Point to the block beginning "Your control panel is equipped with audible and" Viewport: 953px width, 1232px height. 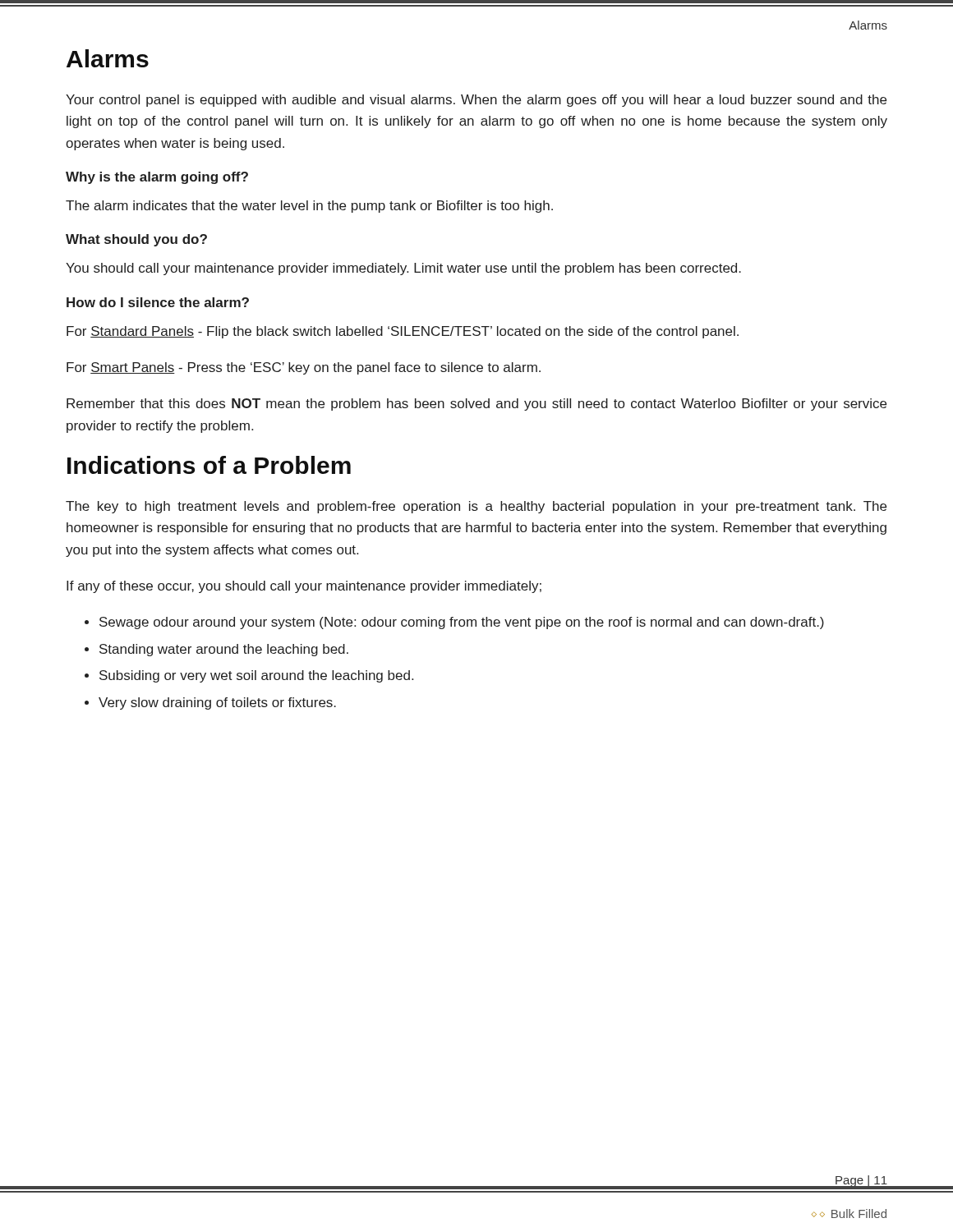(476, 121)
